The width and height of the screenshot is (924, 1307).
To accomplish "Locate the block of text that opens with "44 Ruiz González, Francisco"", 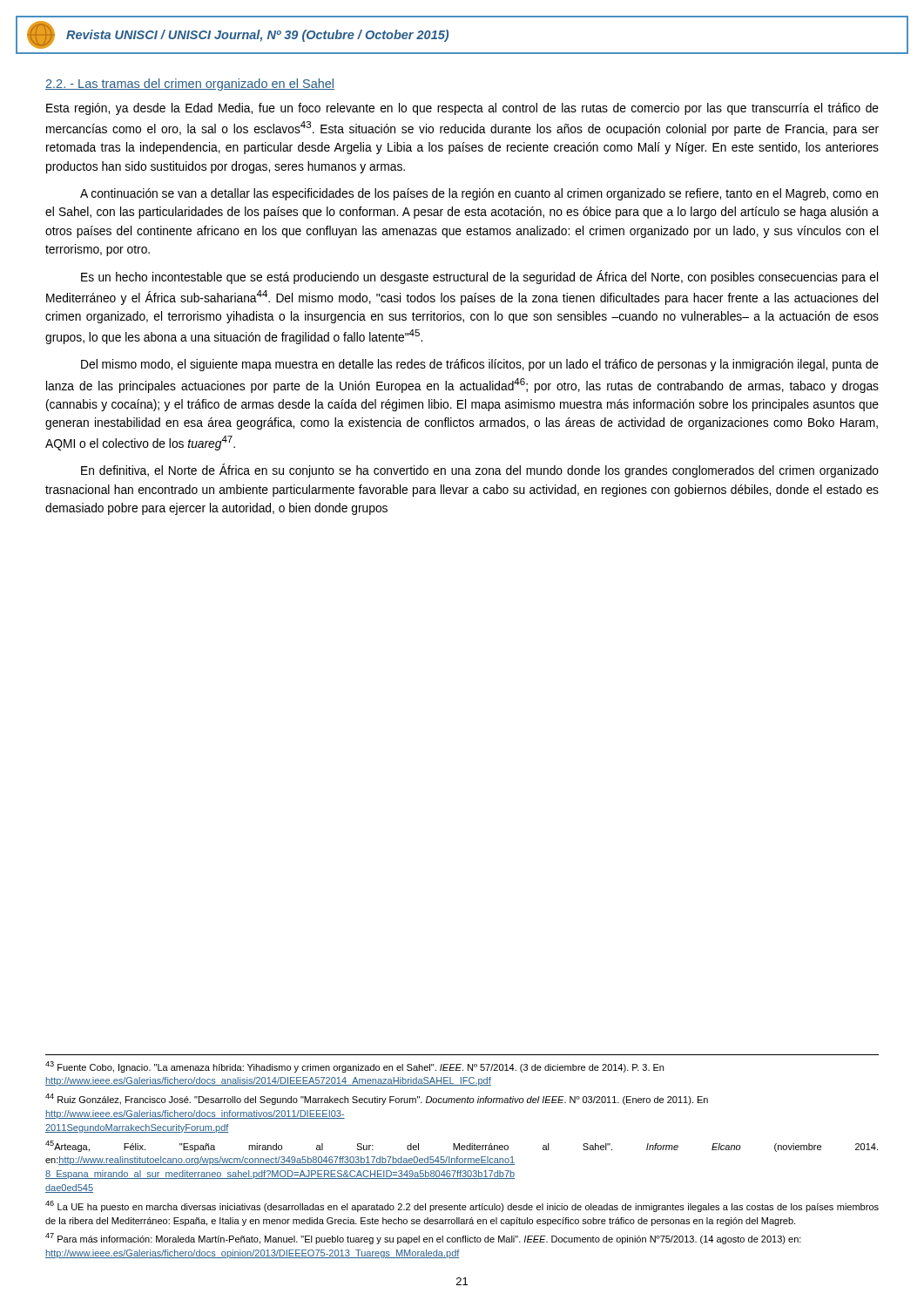I will pyautogui.click(x=377, y=1112).
